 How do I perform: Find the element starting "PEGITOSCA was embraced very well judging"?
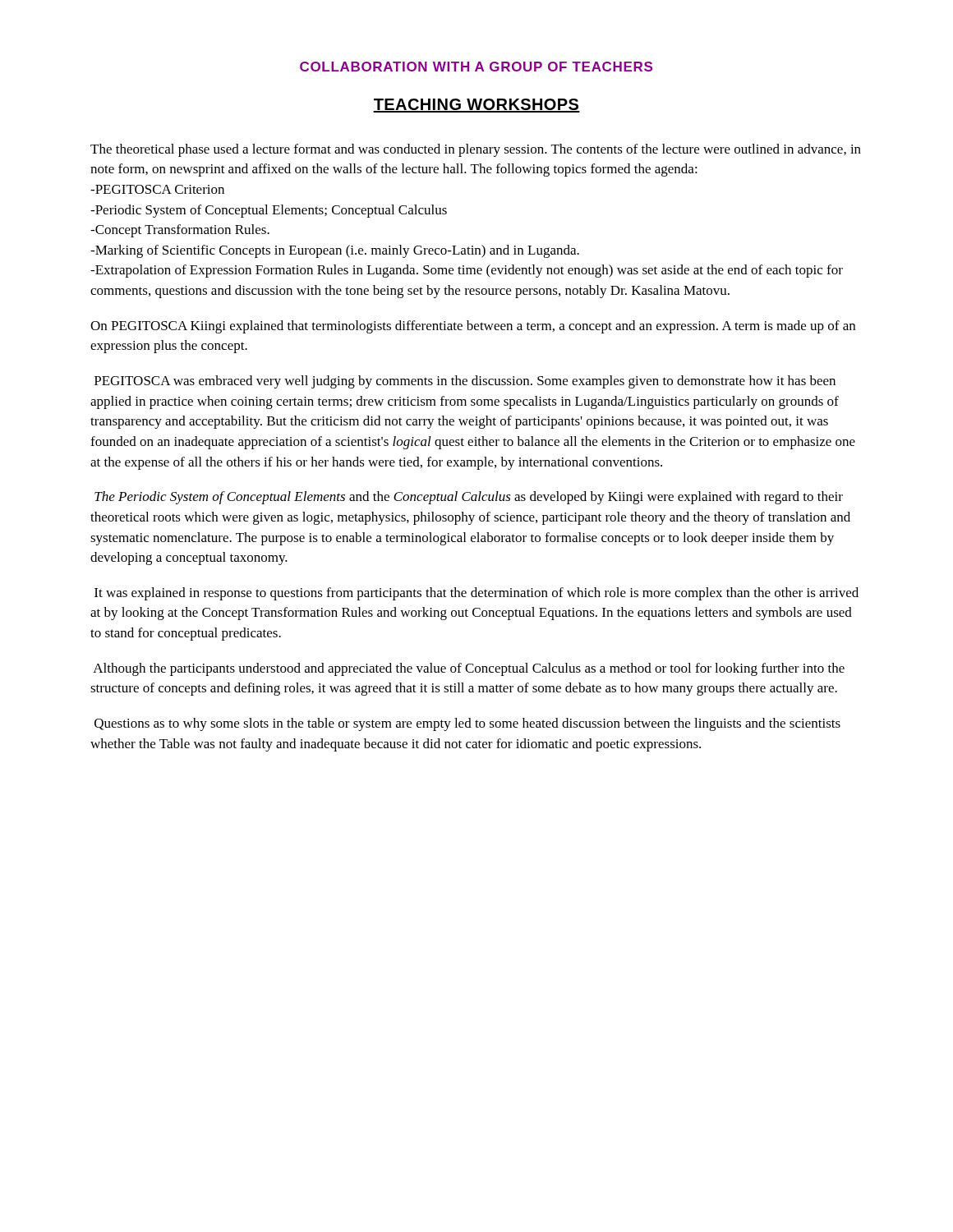[473, 421]
